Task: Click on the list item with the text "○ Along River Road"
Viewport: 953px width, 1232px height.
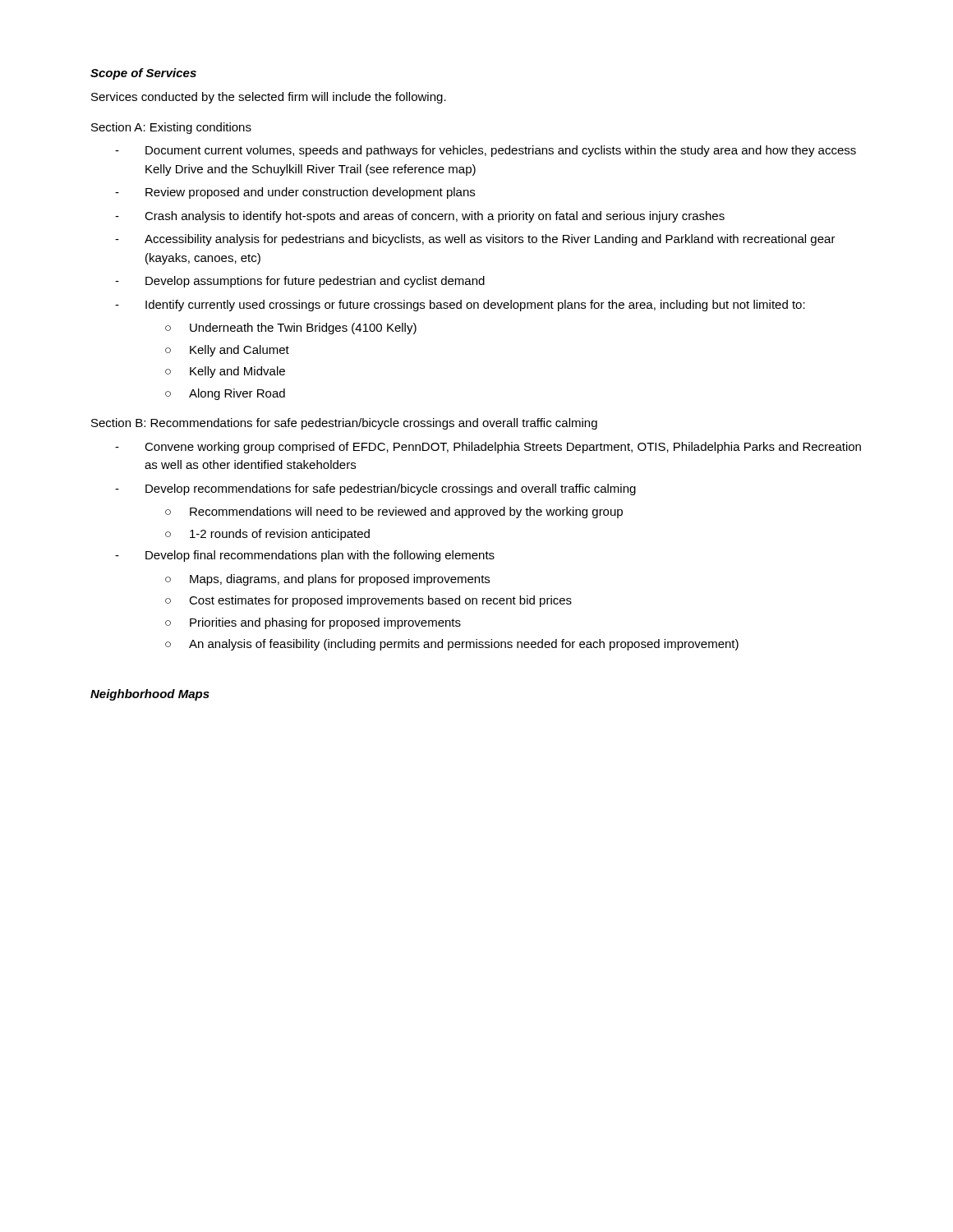Action: point(225,394)
